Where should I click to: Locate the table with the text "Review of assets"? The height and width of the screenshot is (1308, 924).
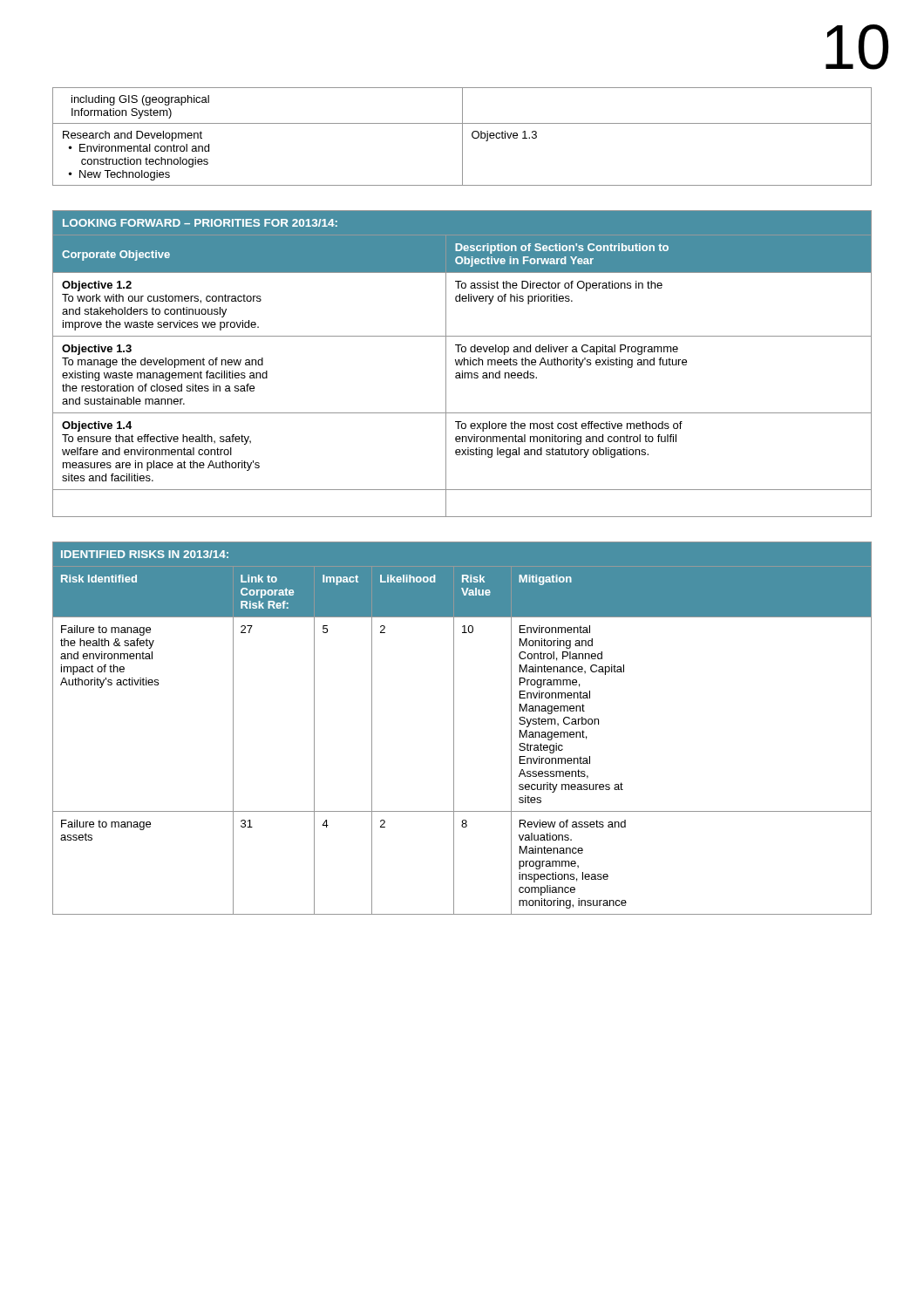click(x=462, y=728)
